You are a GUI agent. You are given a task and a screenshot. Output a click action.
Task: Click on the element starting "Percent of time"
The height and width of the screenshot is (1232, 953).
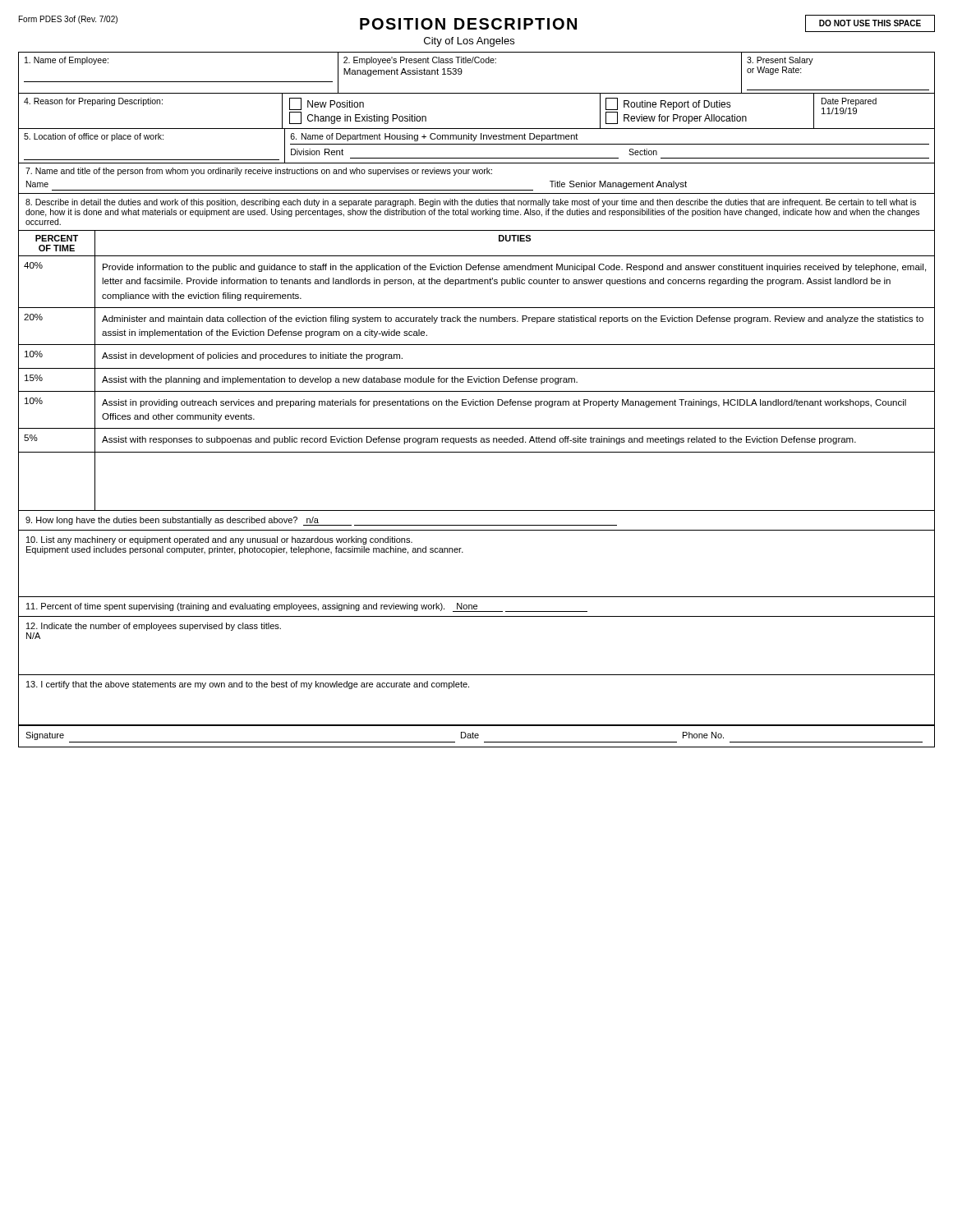click(306, 606)
